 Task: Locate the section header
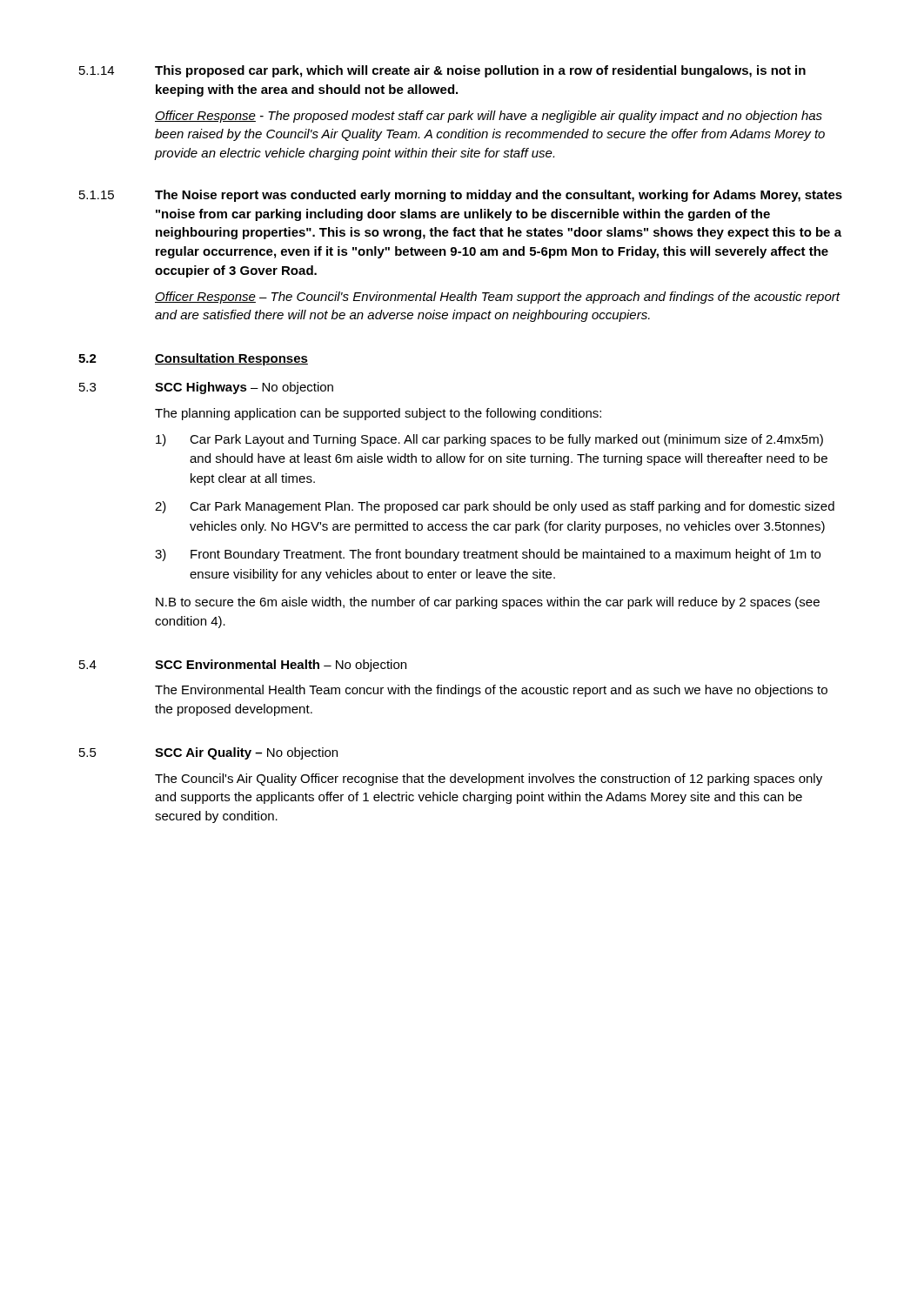click(x=462, y=358)
